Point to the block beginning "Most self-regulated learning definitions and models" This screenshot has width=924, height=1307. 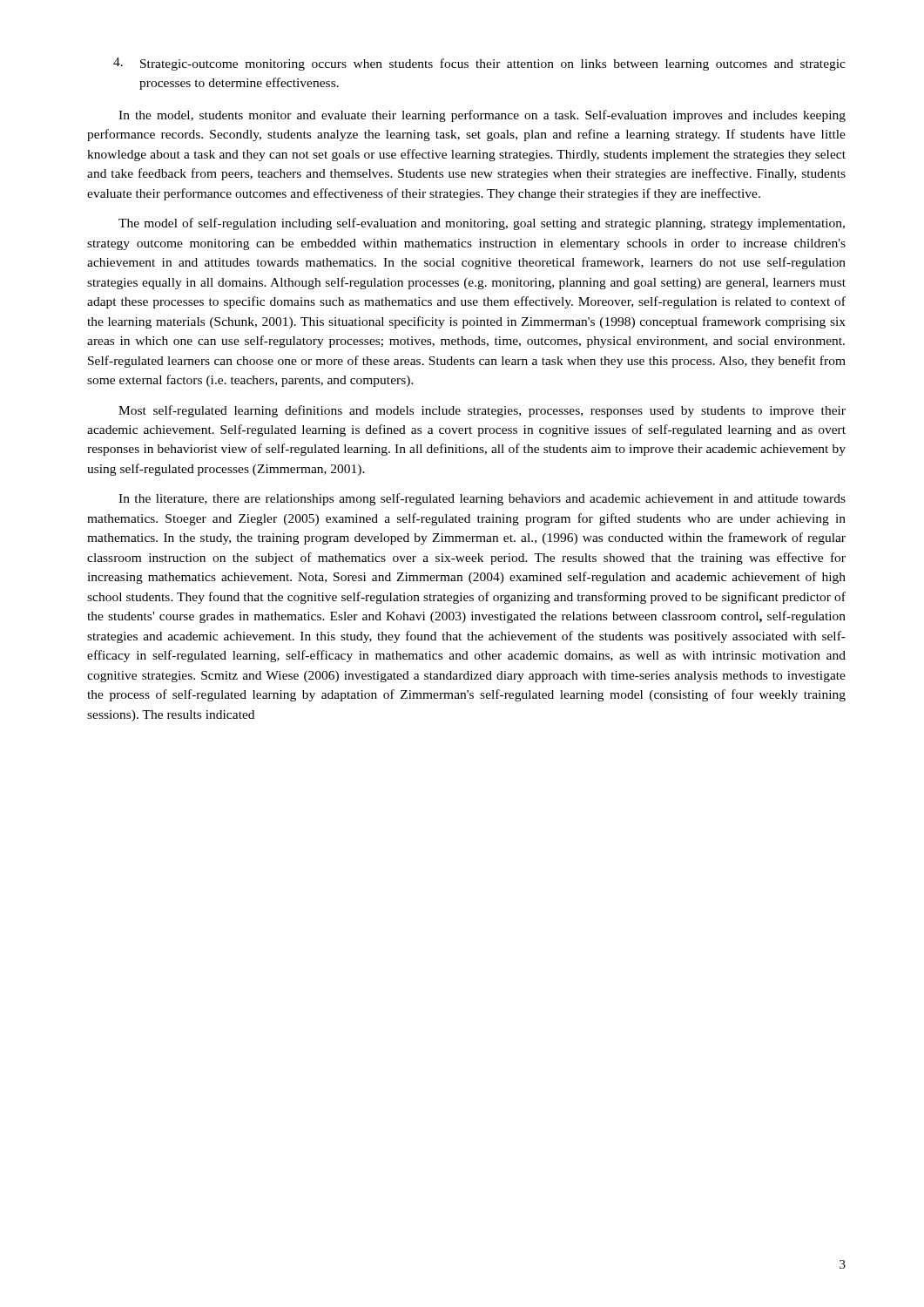(466, 439)
